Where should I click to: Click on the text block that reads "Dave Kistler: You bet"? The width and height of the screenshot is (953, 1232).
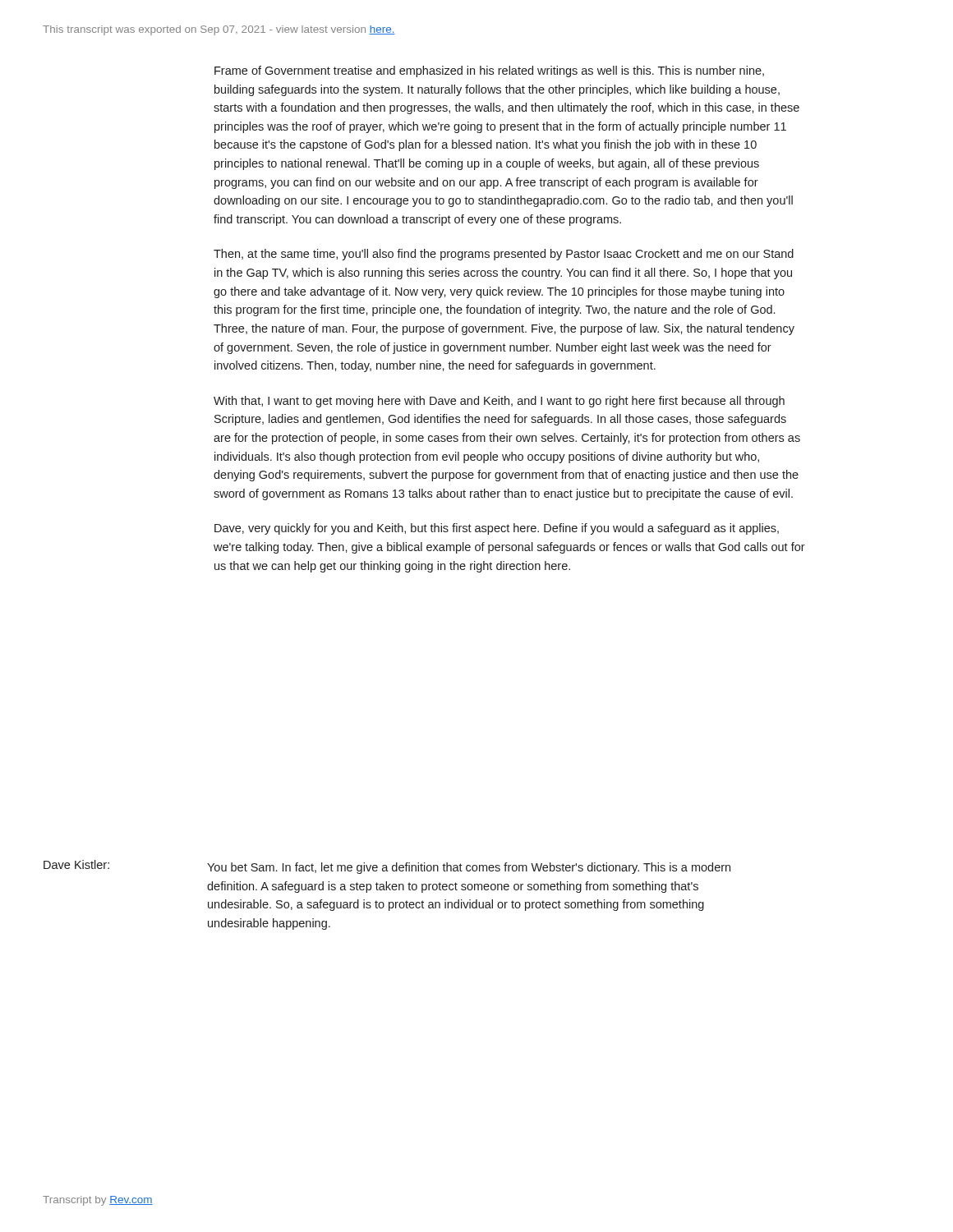tap(396, 895)
